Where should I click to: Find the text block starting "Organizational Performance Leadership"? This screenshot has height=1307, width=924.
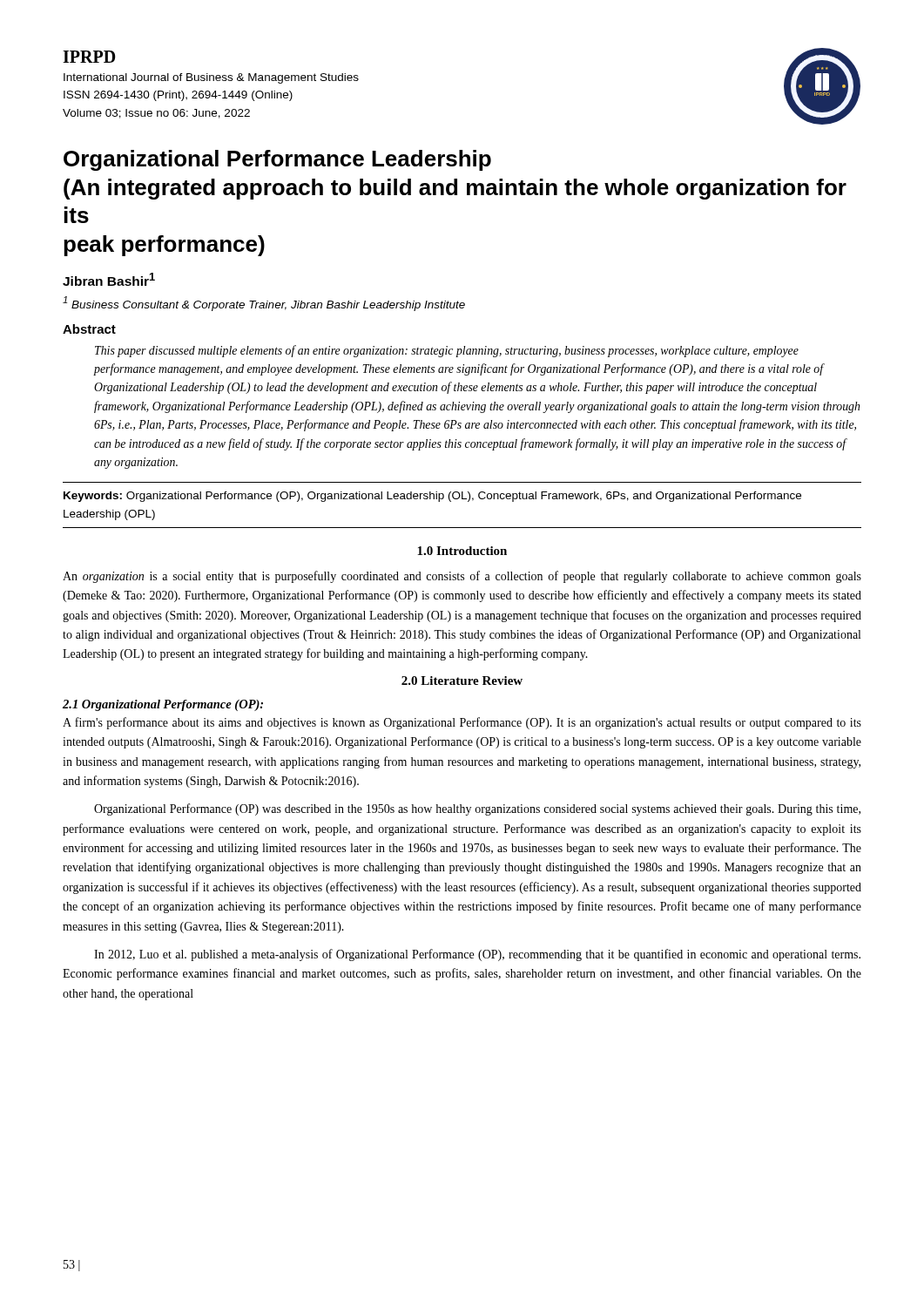click(x=462, y=201)
